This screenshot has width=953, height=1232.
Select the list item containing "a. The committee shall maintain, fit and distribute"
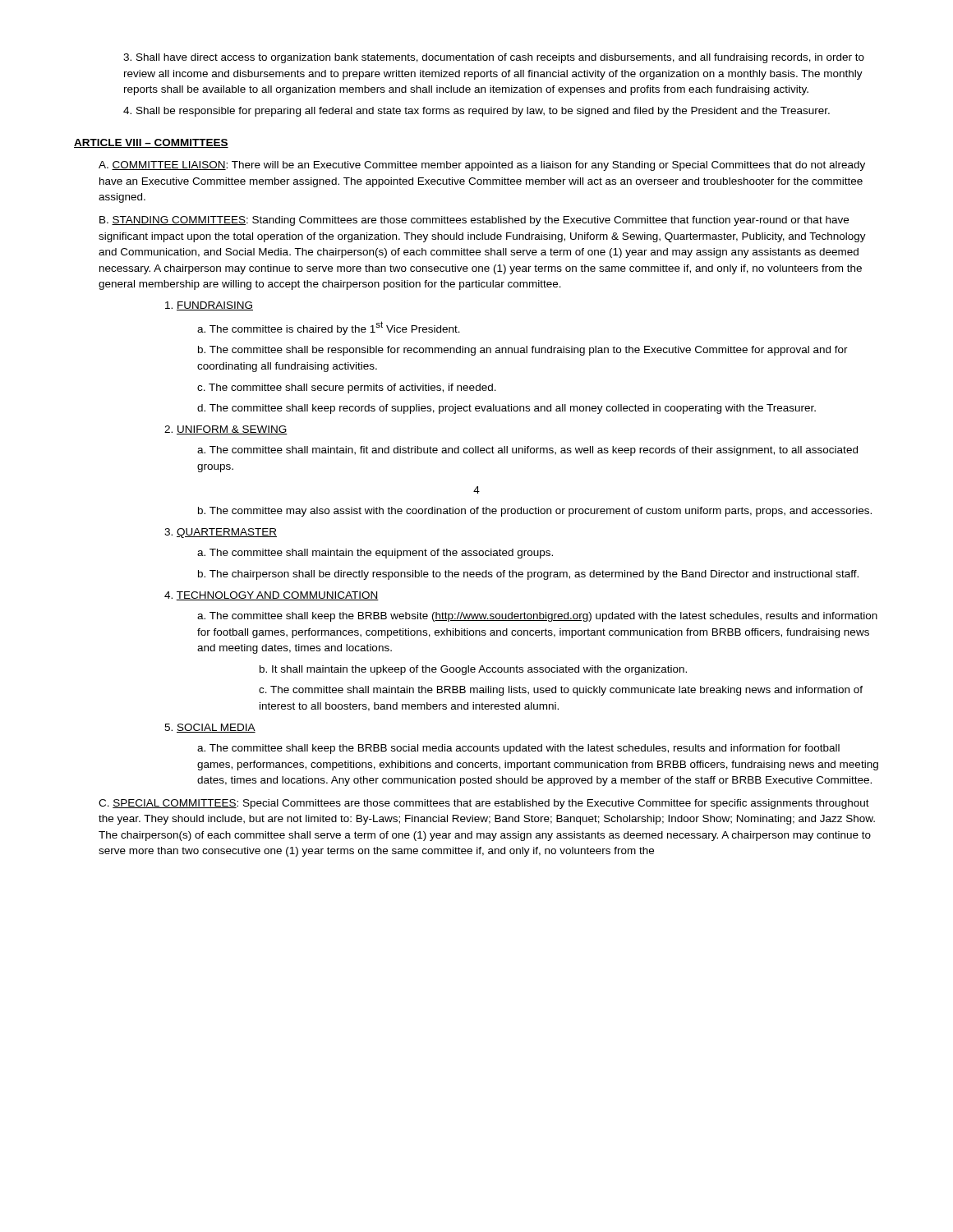pyautogui.click(x=528, y=458)
